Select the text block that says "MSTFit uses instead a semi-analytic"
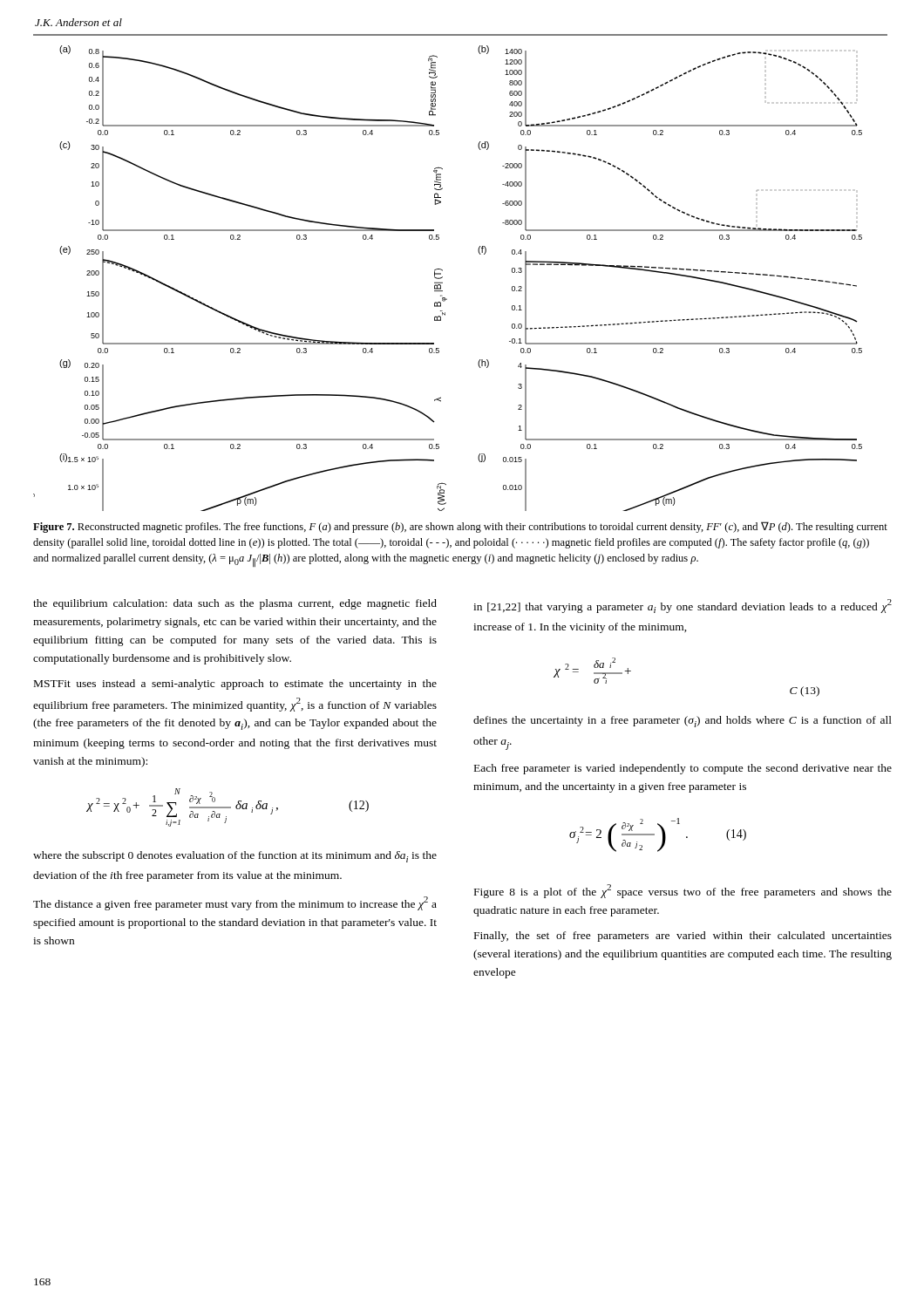The image size is (924, 1308). click(x=235, y=722)
